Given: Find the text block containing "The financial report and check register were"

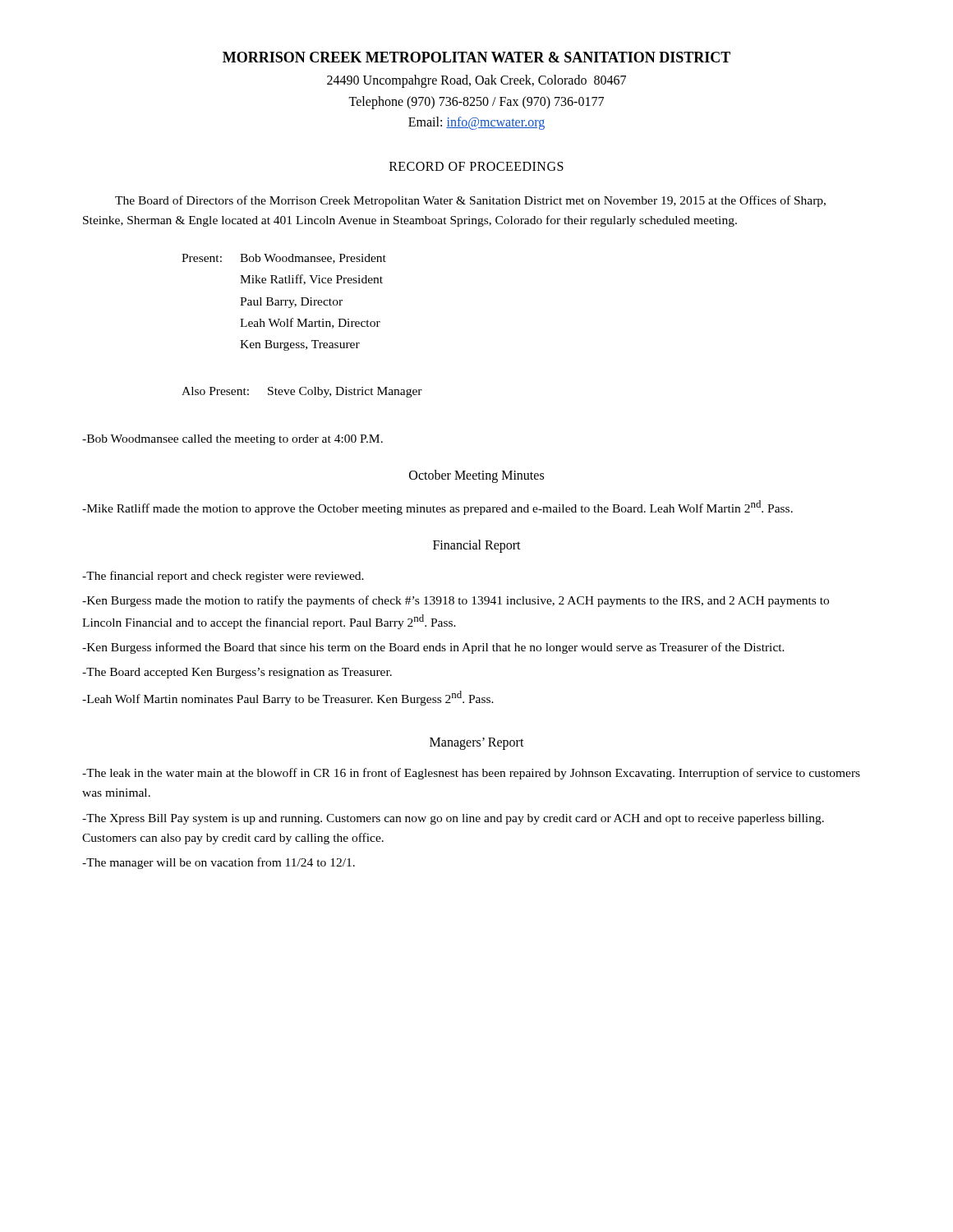Looking at the screenshot, I should click(223, 575).
